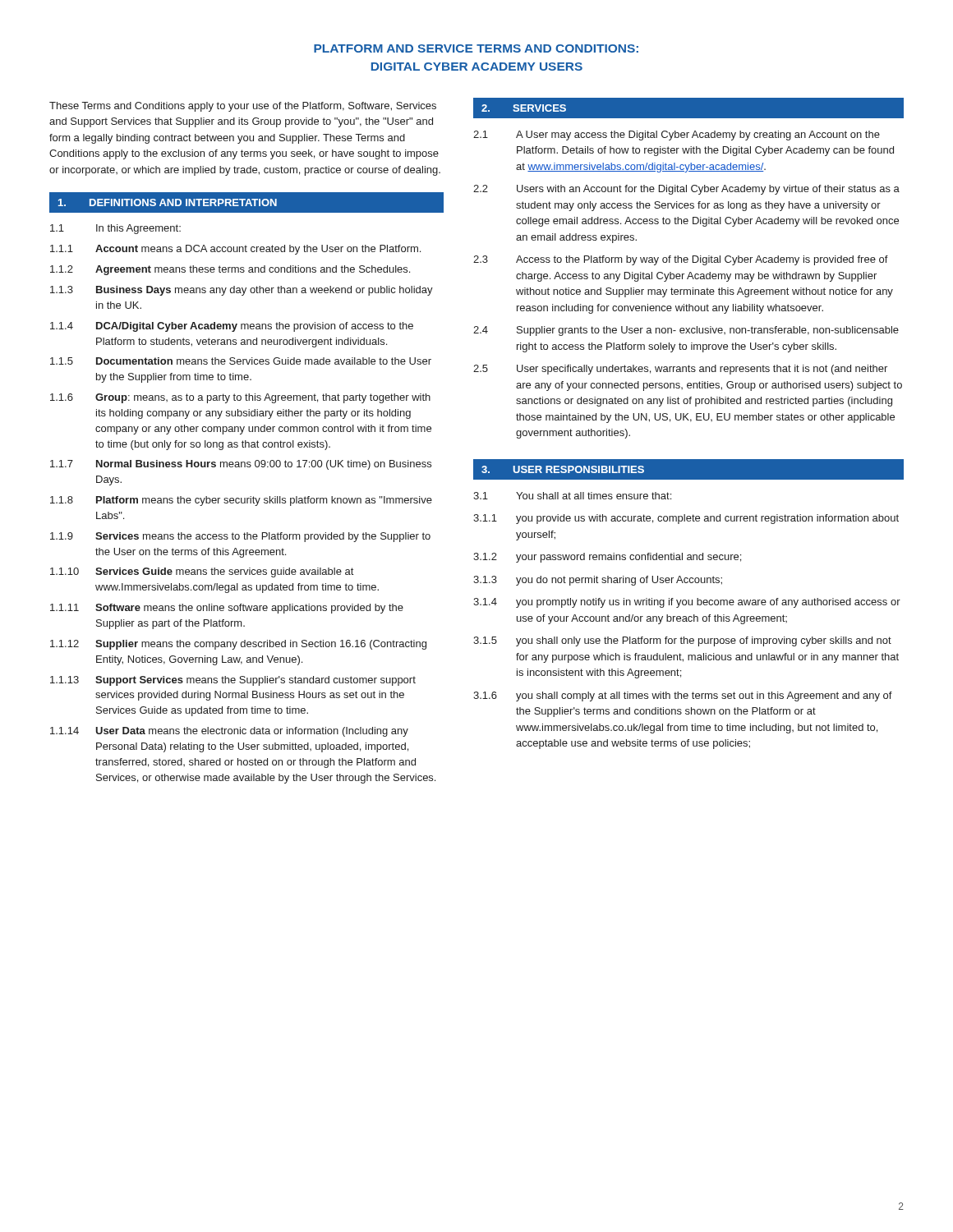Locate the list item that says "1.1 Account means a DCA account created by"

coord(246,249)
